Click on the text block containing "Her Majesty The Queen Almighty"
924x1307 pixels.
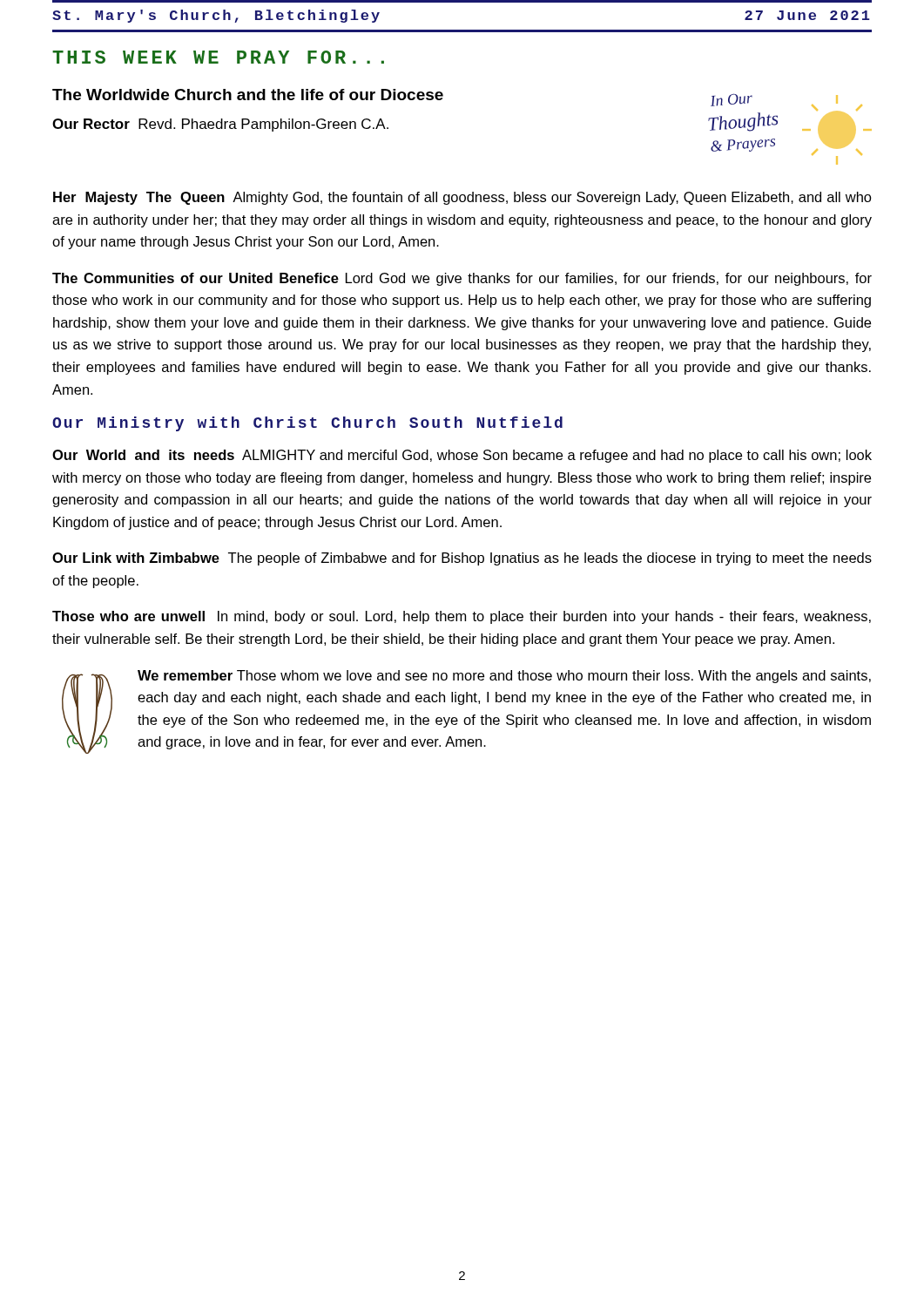[462, 219]
